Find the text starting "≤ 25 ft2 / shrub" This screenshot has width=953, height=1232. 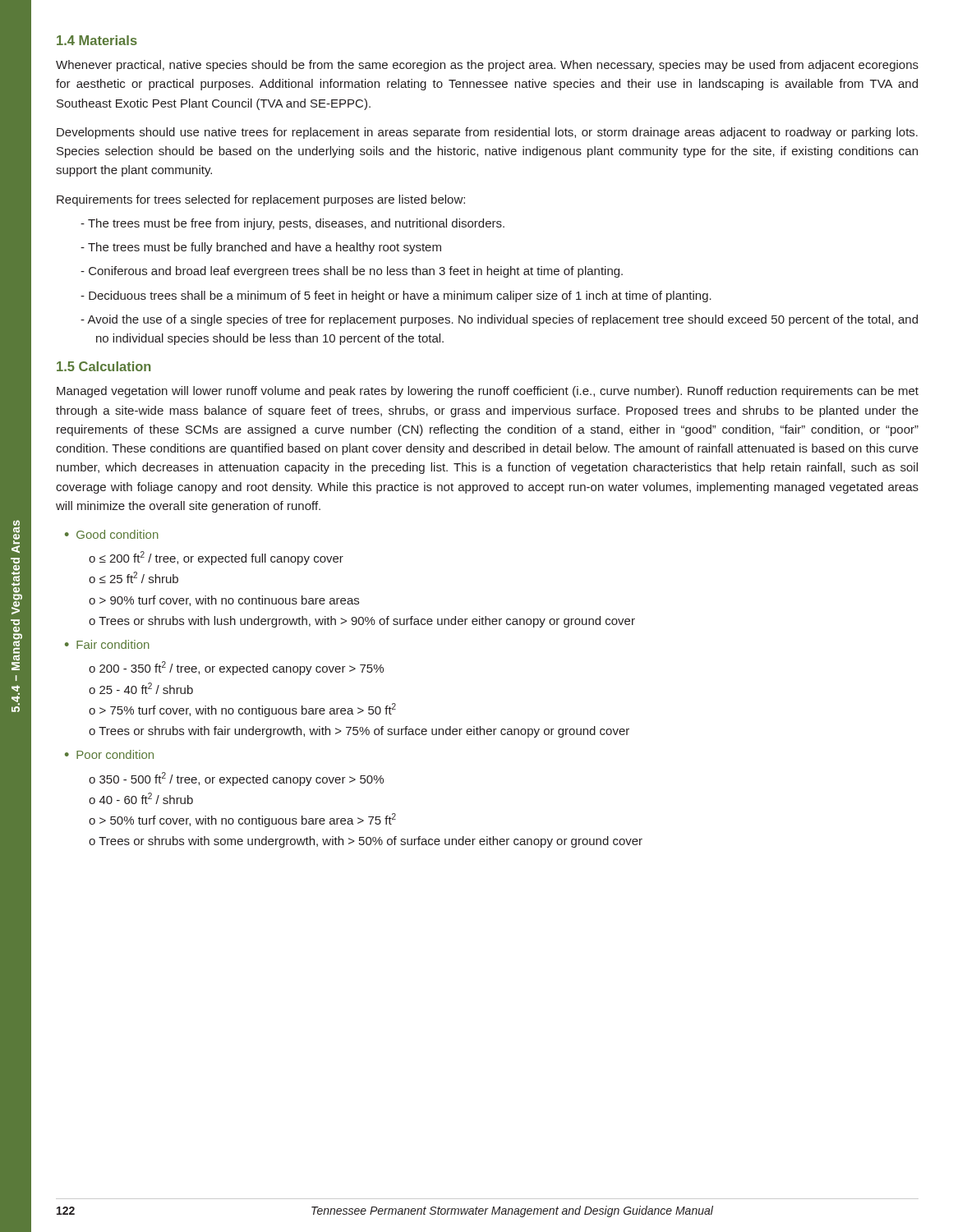click(x=139, y=579)
